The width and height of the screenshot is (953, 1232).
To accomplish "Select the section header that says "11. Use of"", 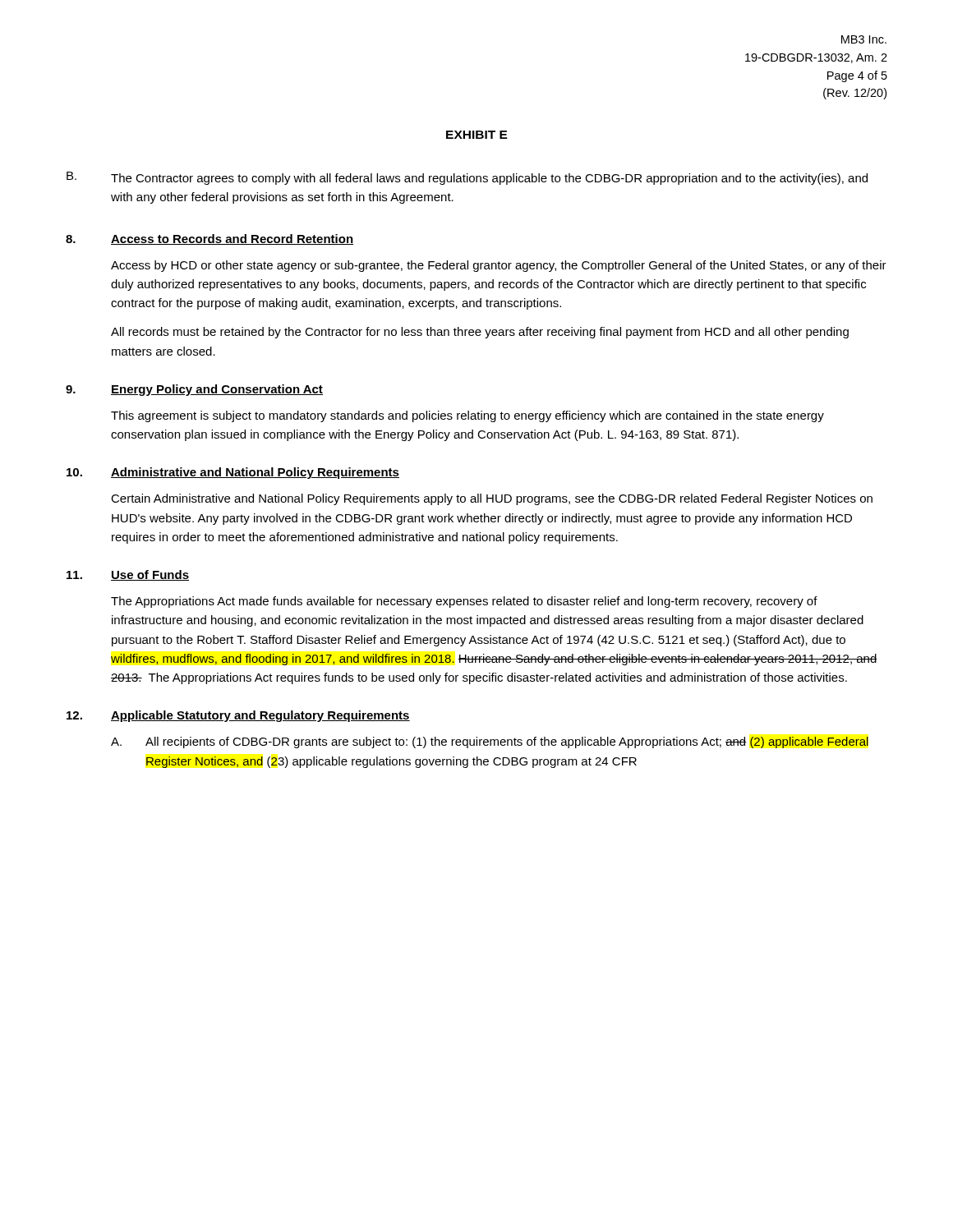I will click(x=127, y=575).
